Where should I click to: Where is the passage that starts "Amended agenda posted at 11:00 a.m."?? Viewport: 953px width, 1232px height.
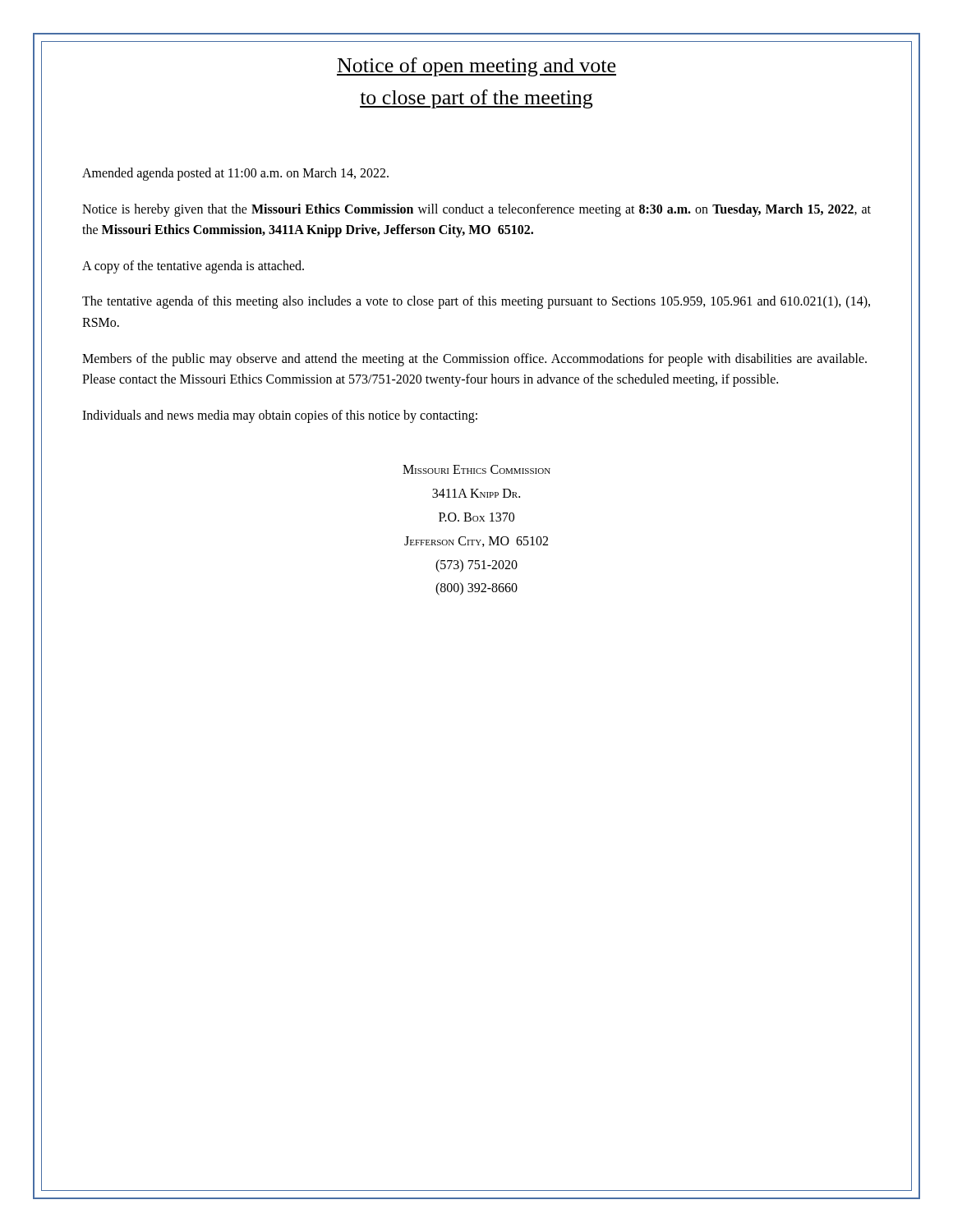click(236, 173)
